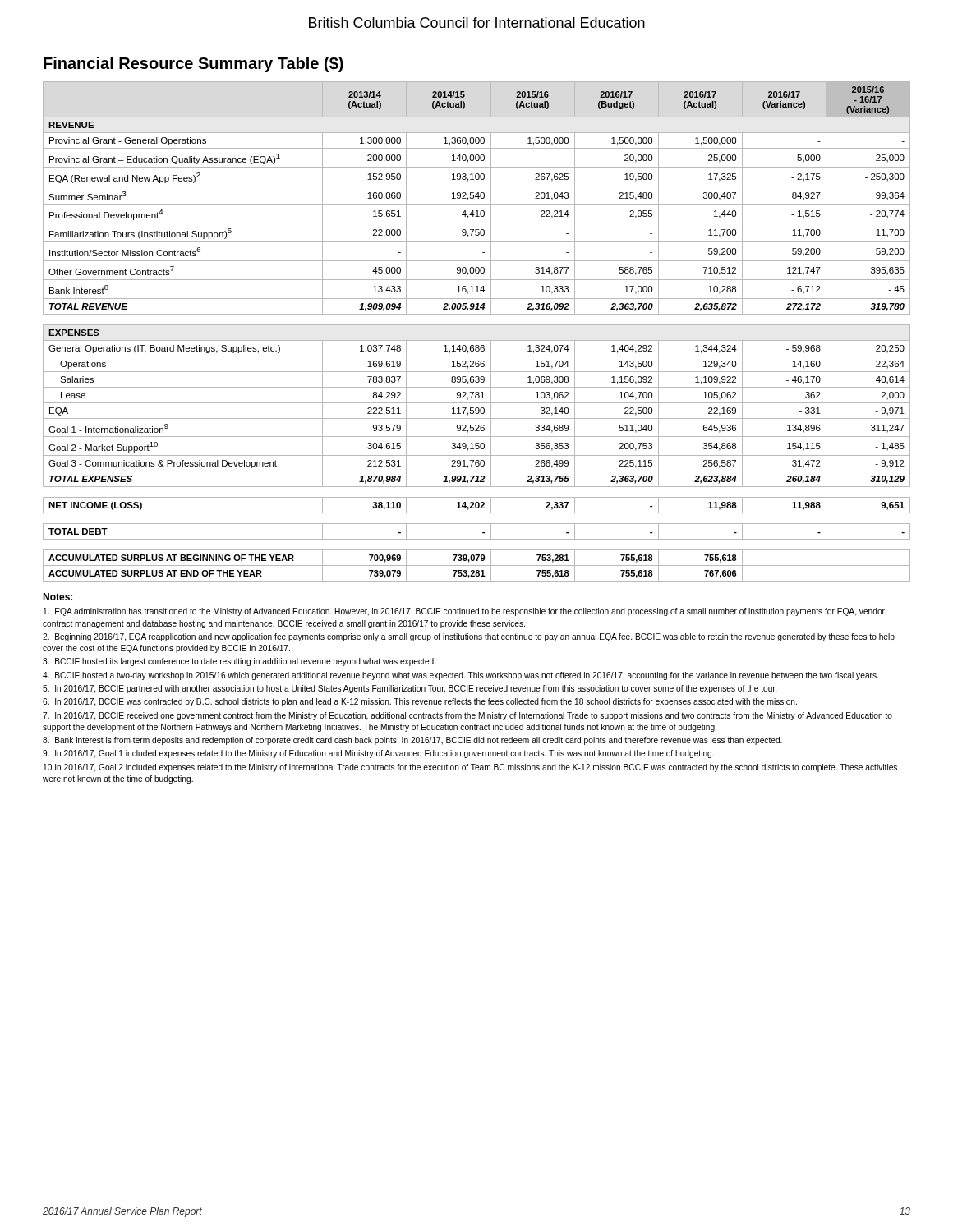Image resolution: width=953 pixels, height=1232 pixels.
Task: Click on the footnote that says "In 2016/17, BCCIE was contracted by"
Action: 420,702
